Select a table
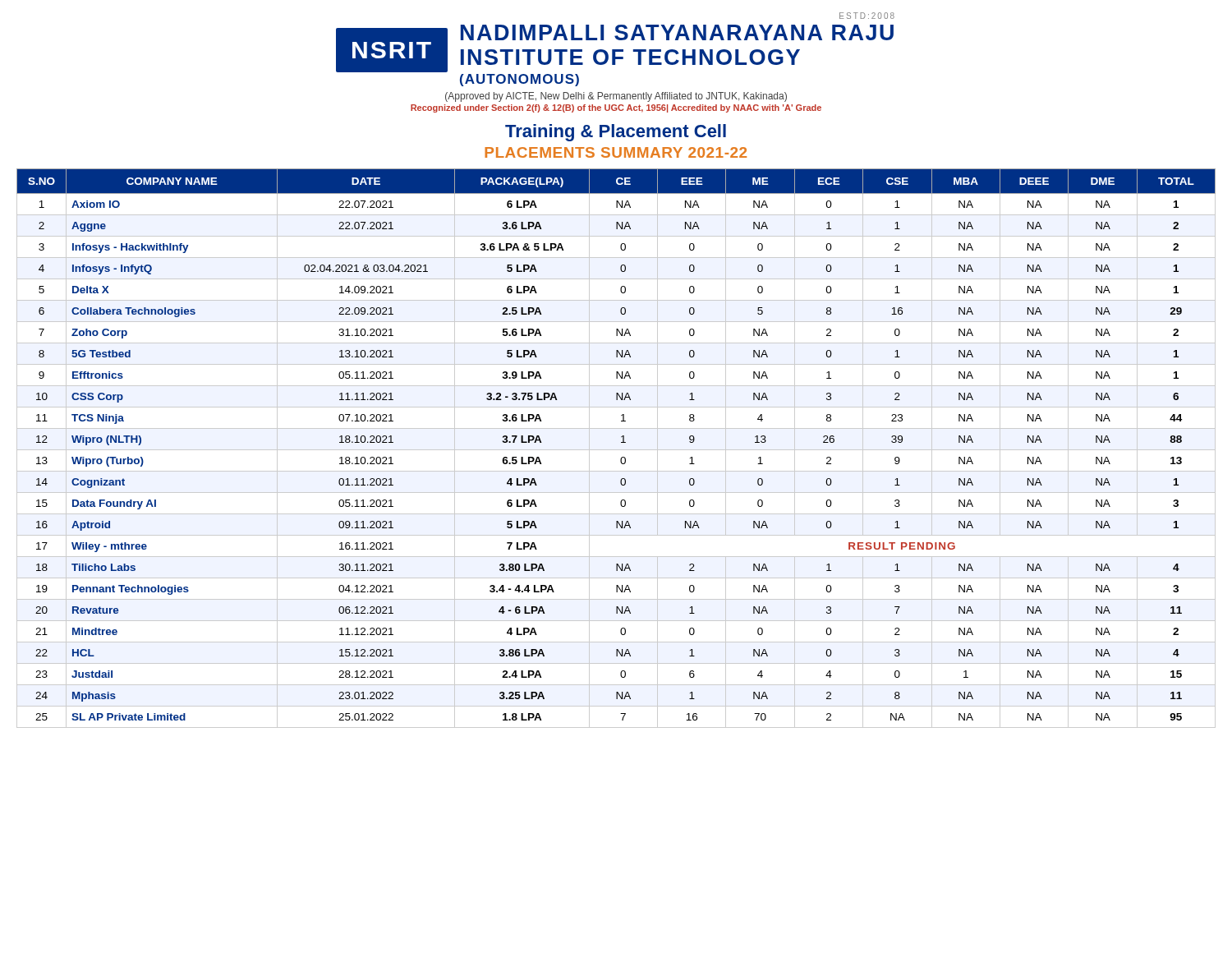Image resolution: width=1232 pixels, height=953 pixels. point(616,448)
